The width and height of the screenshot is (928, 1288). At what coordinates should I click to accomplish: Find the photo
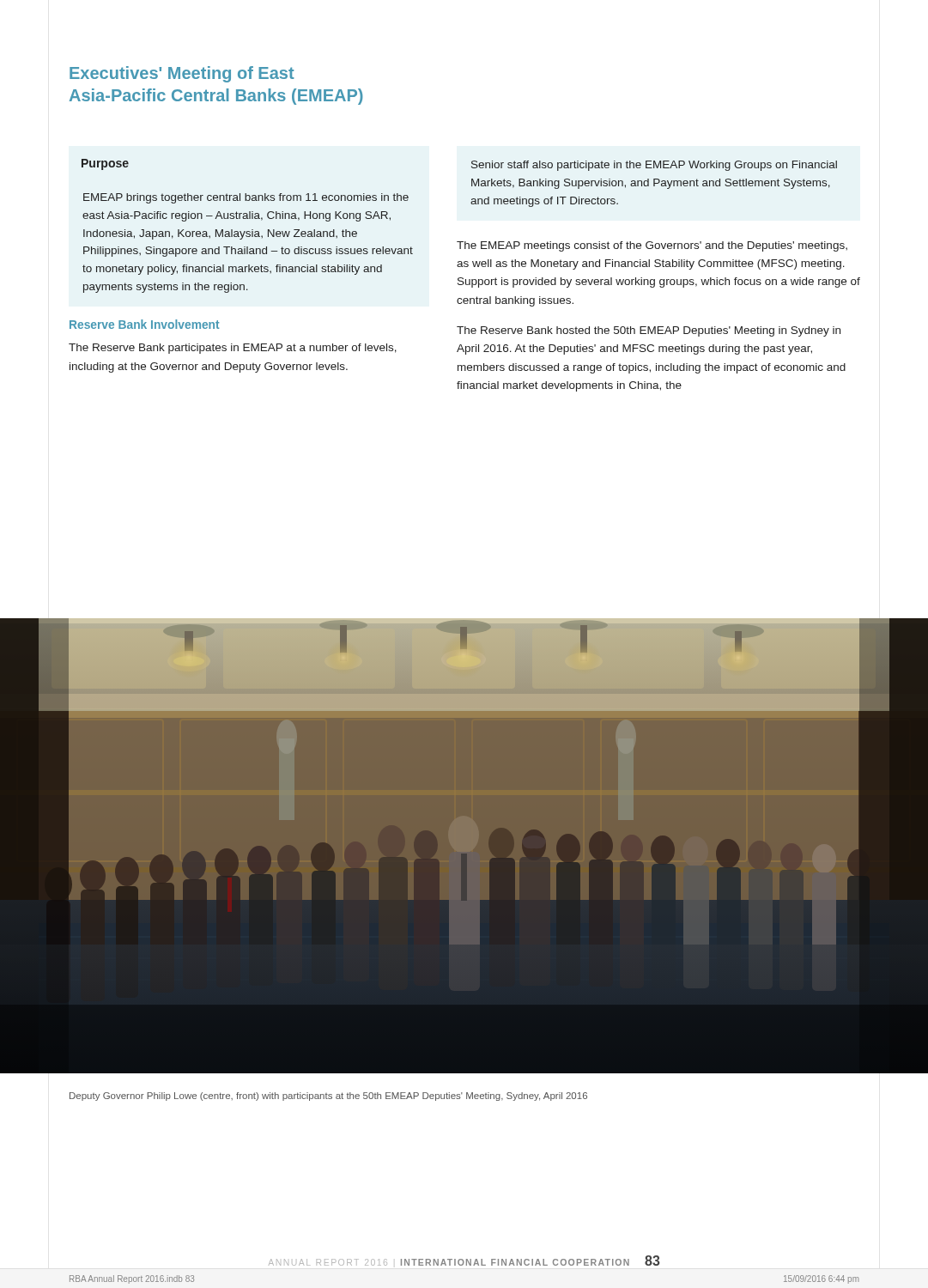464,846
